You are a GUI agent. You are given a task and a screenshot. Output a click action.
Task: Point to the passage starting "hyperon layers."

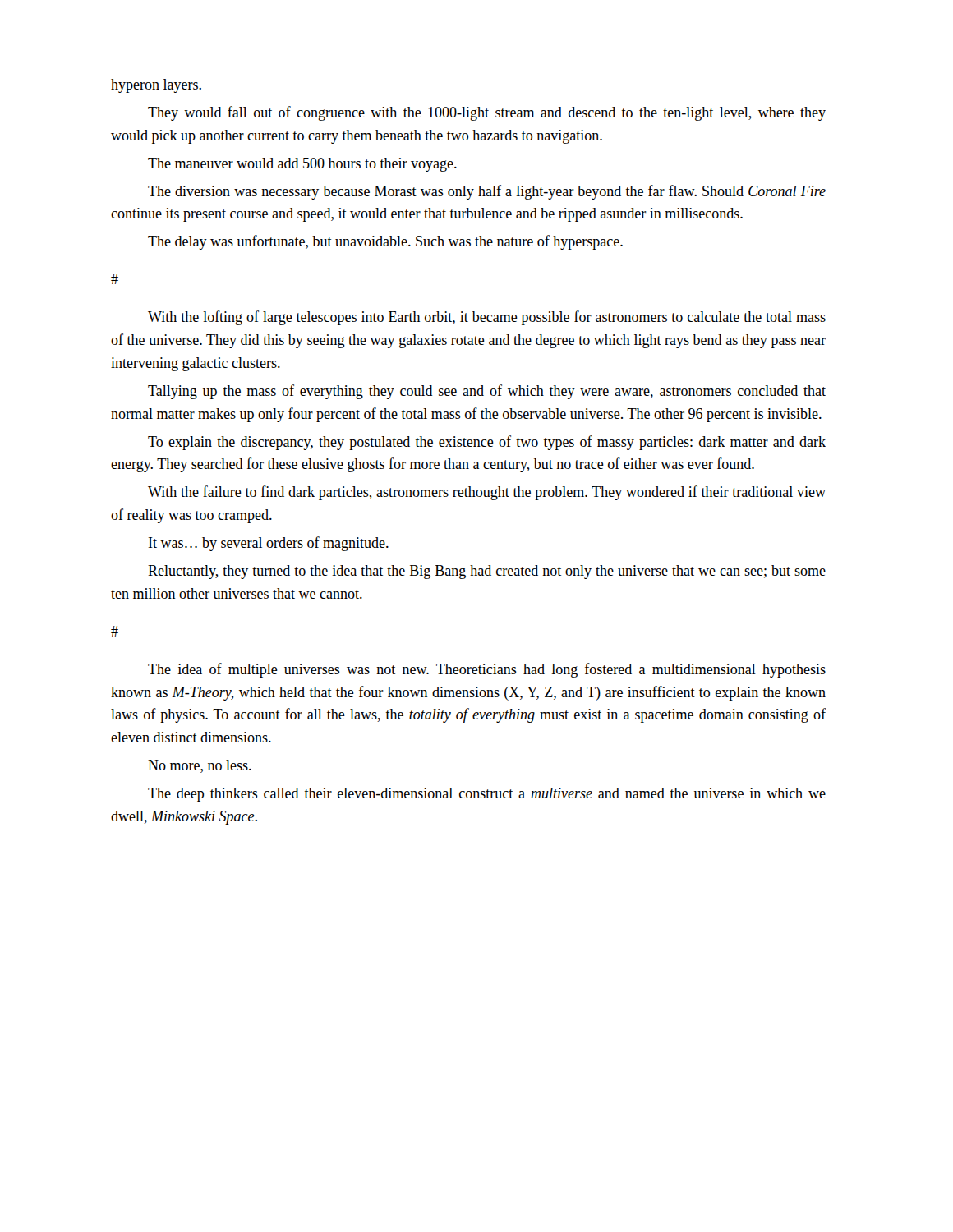pos(156,86)
